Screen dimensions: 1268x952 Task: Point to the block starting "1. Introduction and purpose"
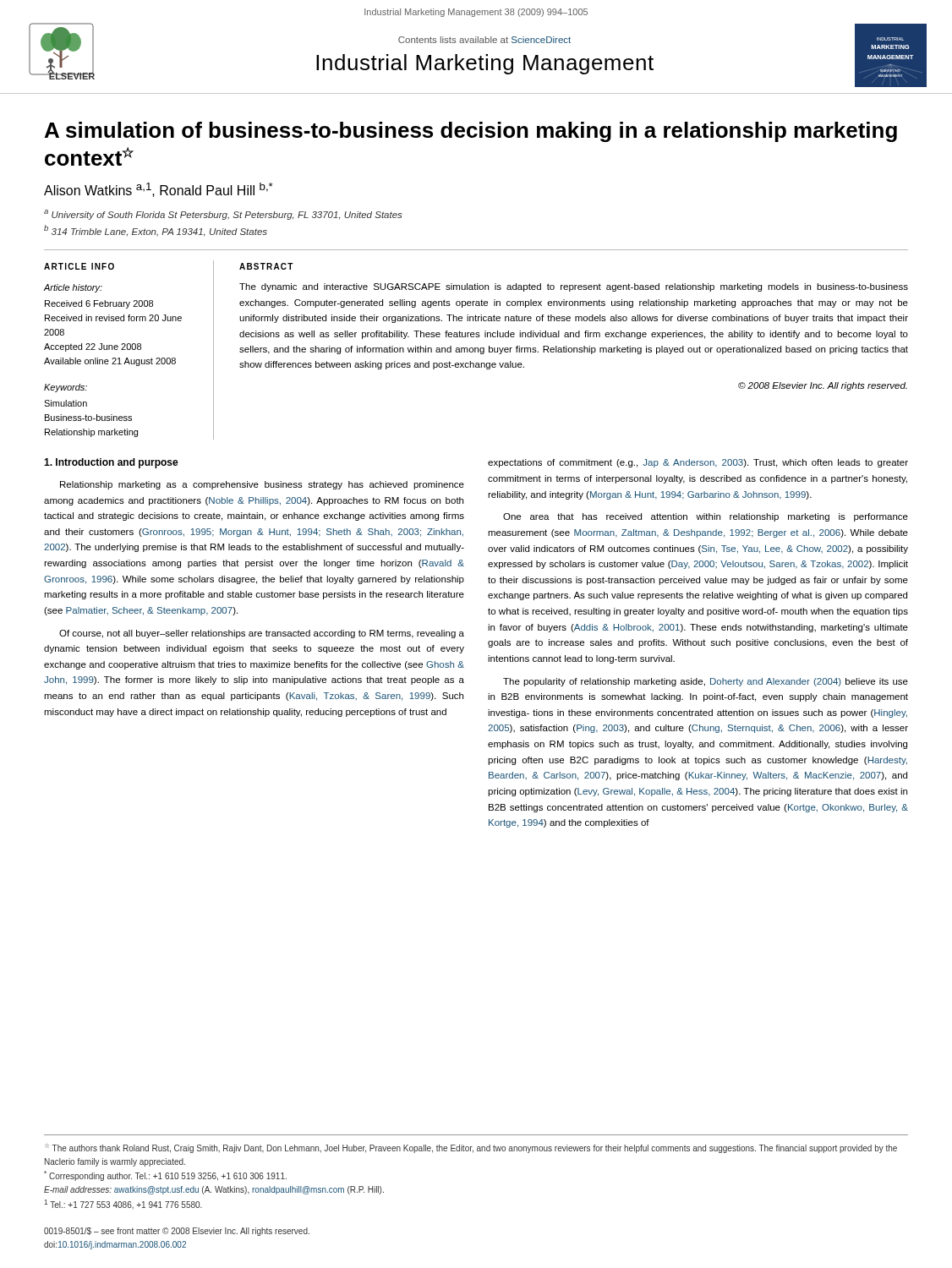tap(111, 463)
